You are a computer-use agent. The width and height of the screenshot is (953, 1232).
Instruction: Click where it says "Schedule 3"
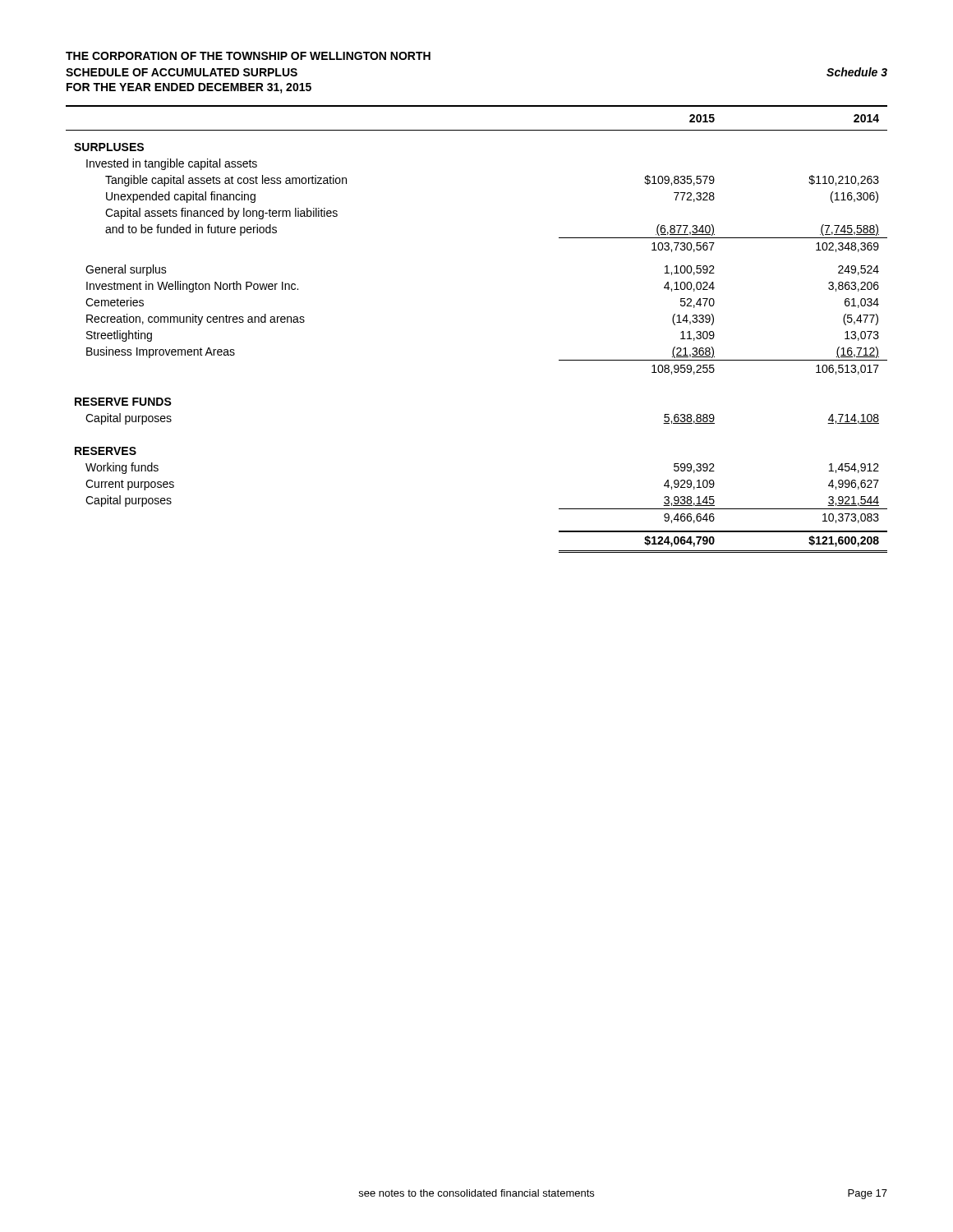(x=857, y=72)
